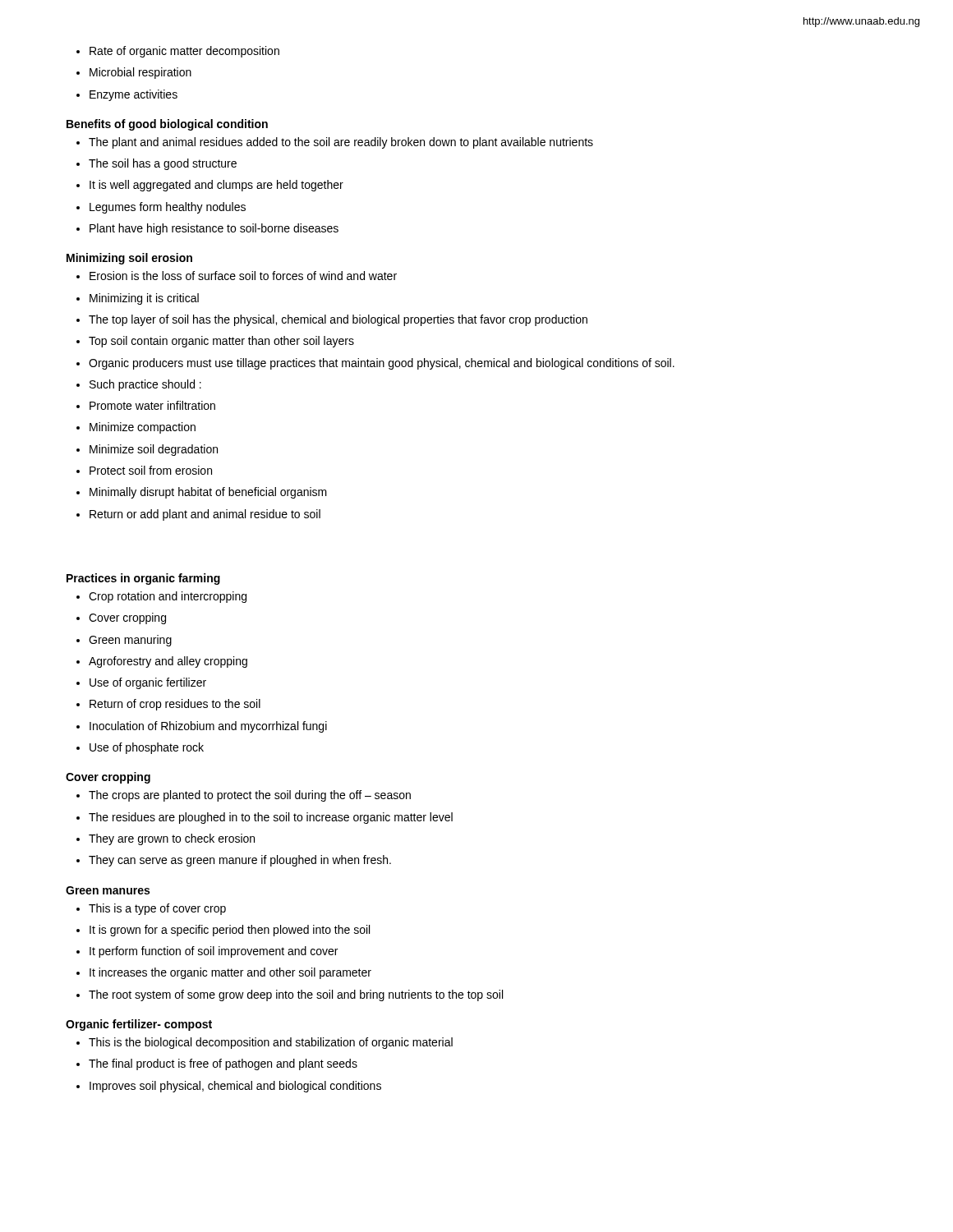Point to the passage starting "Agroforestry and alley cropping"

[162, 662]
